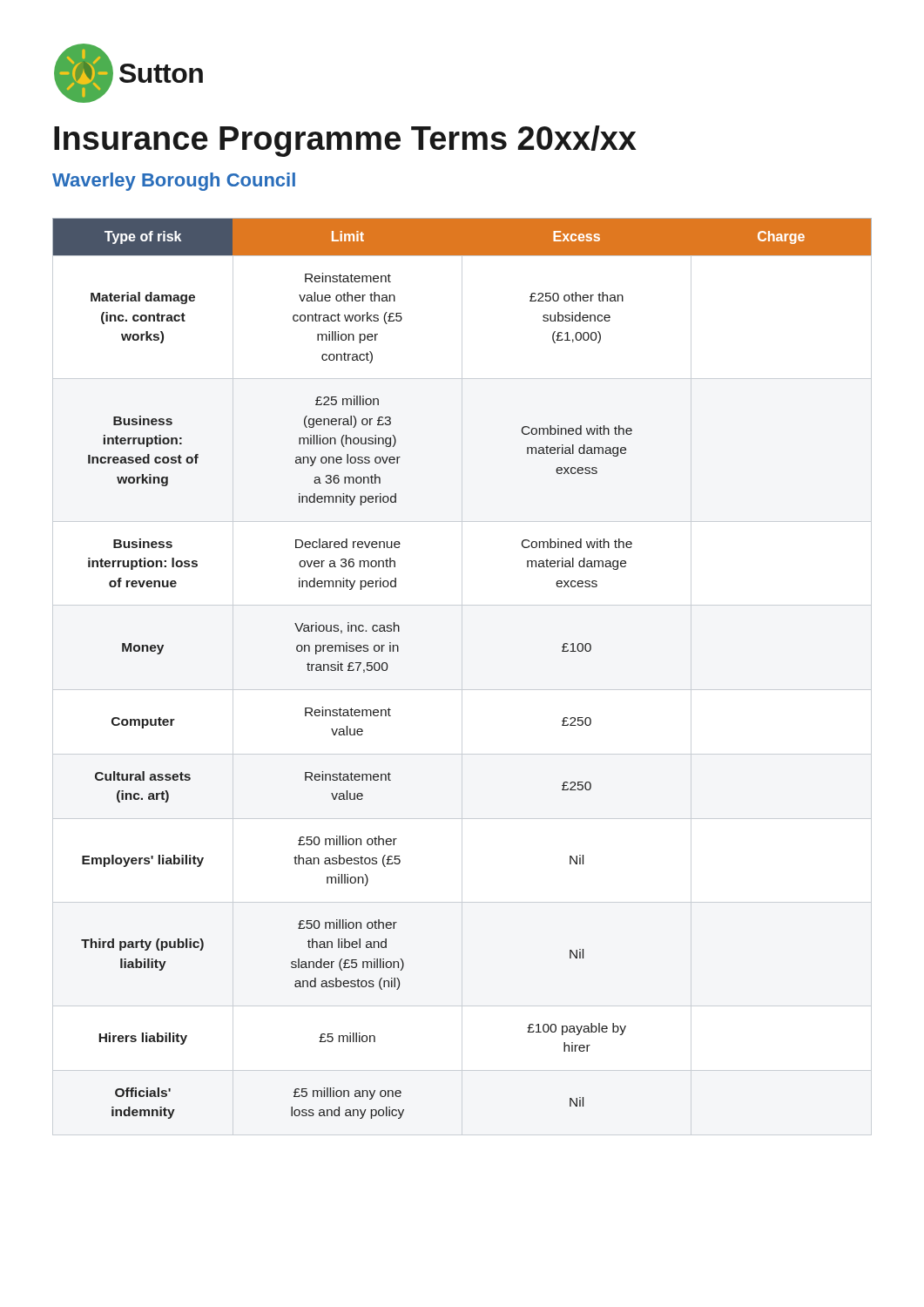Viewport: 924px width, 1307px height.
Task: Find the title with the text "Insurance Programme Terms 20xx/xx"
Action: pyautogui.click(x=344, y=139)
